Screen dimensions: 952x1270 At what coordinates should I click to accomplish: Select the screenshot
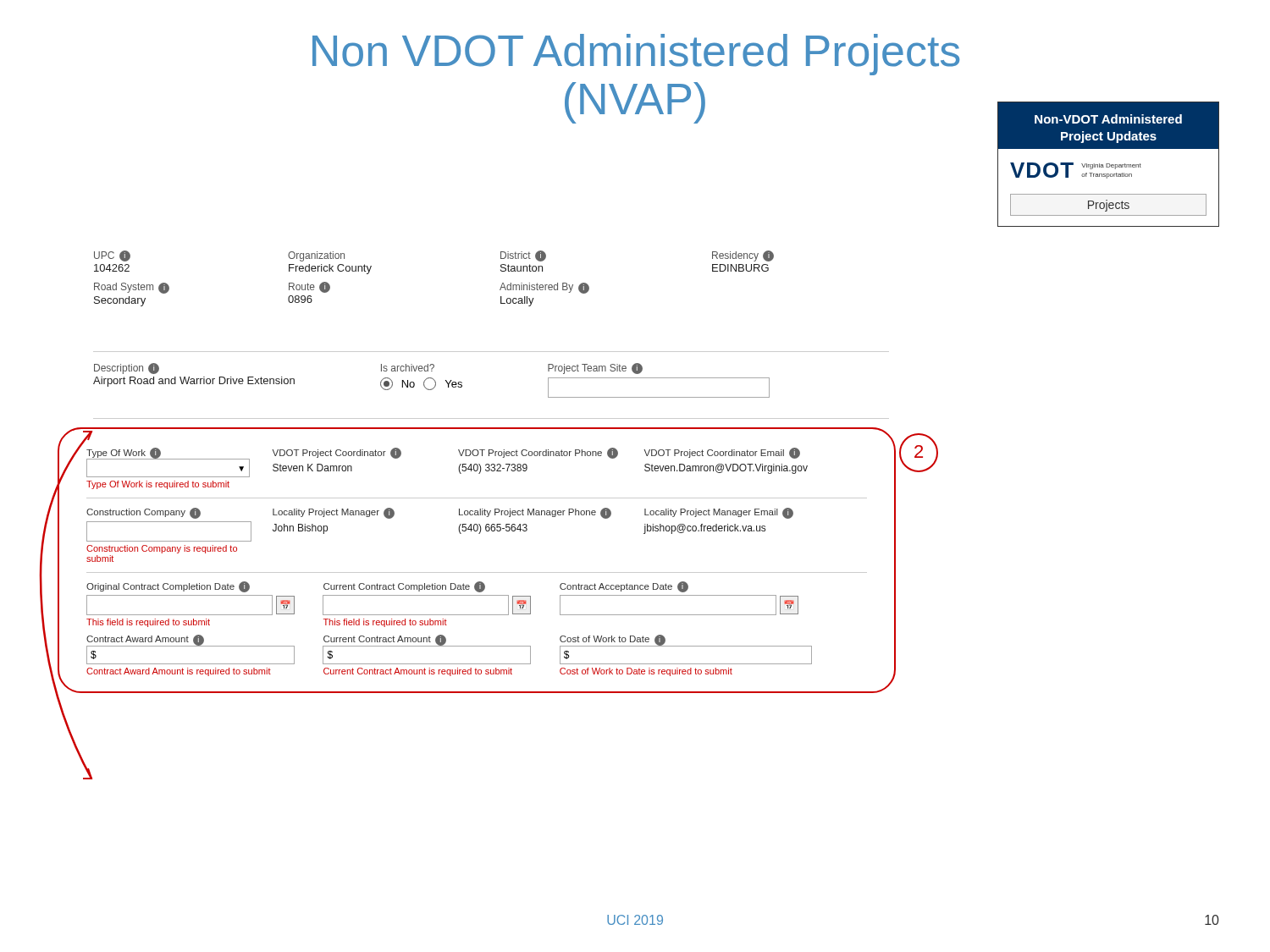click(1108, 164)
